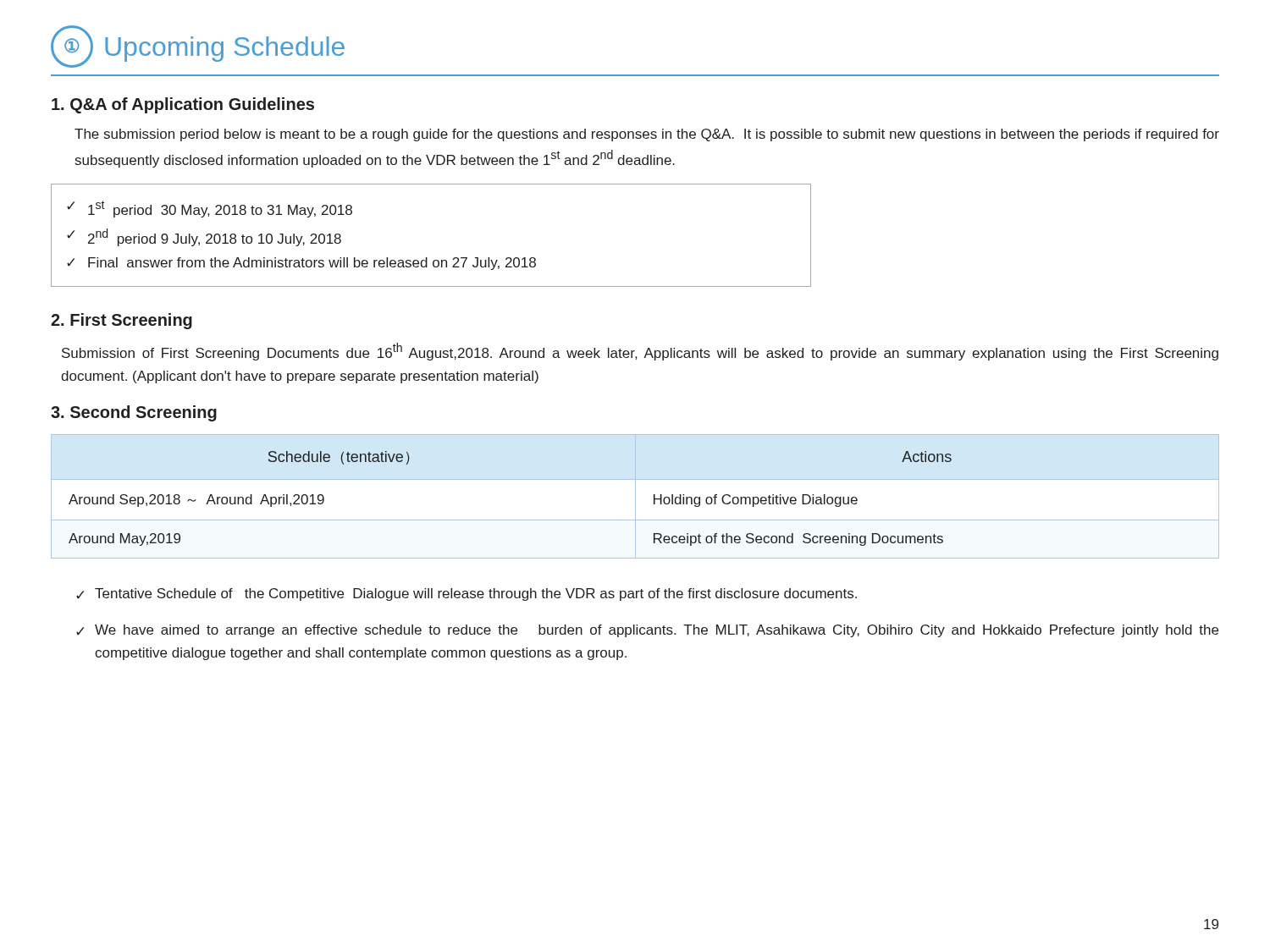
Task: Find the table that mentions "Around Sep,2018 ～"
Action: pos(635,496)
